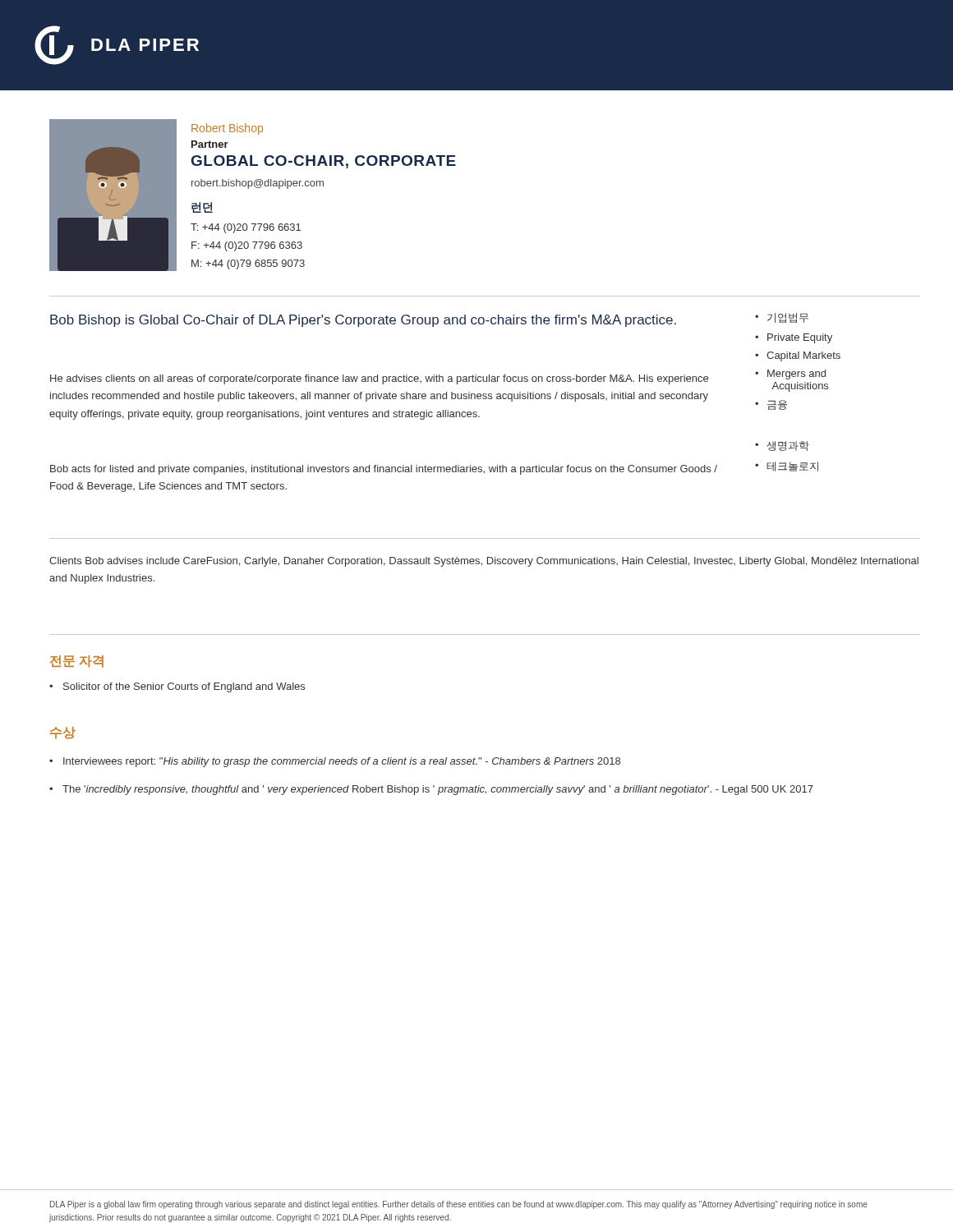This screenshot has width=953, height=1232.
Task: Find the text block that says "Bob acts for"
Action: pyautogui.click(x=383, y=477)
